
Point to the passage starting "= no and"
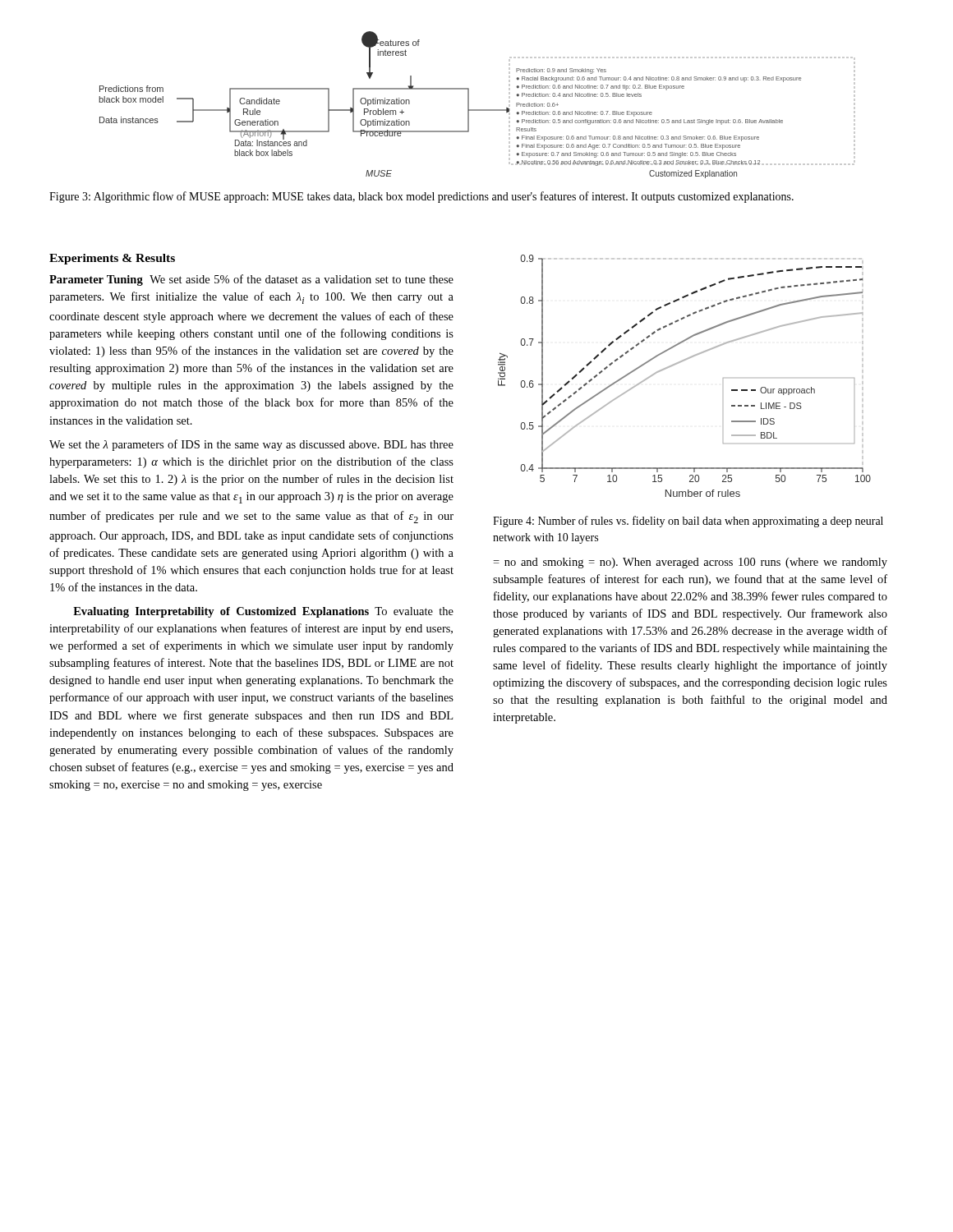click(x=690, y=640)
